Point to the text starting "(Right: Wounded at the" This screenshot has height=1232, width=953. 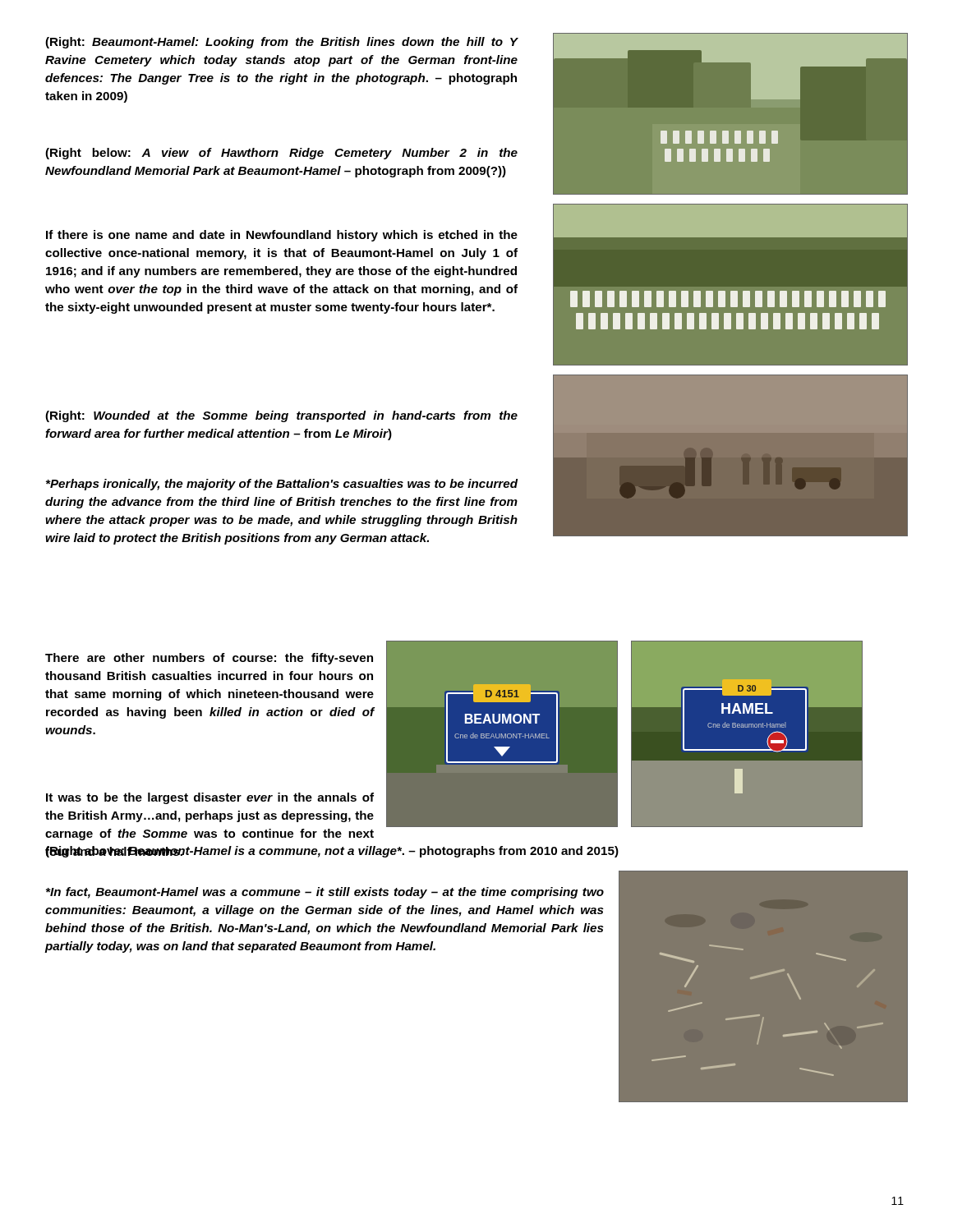[281, 424]
